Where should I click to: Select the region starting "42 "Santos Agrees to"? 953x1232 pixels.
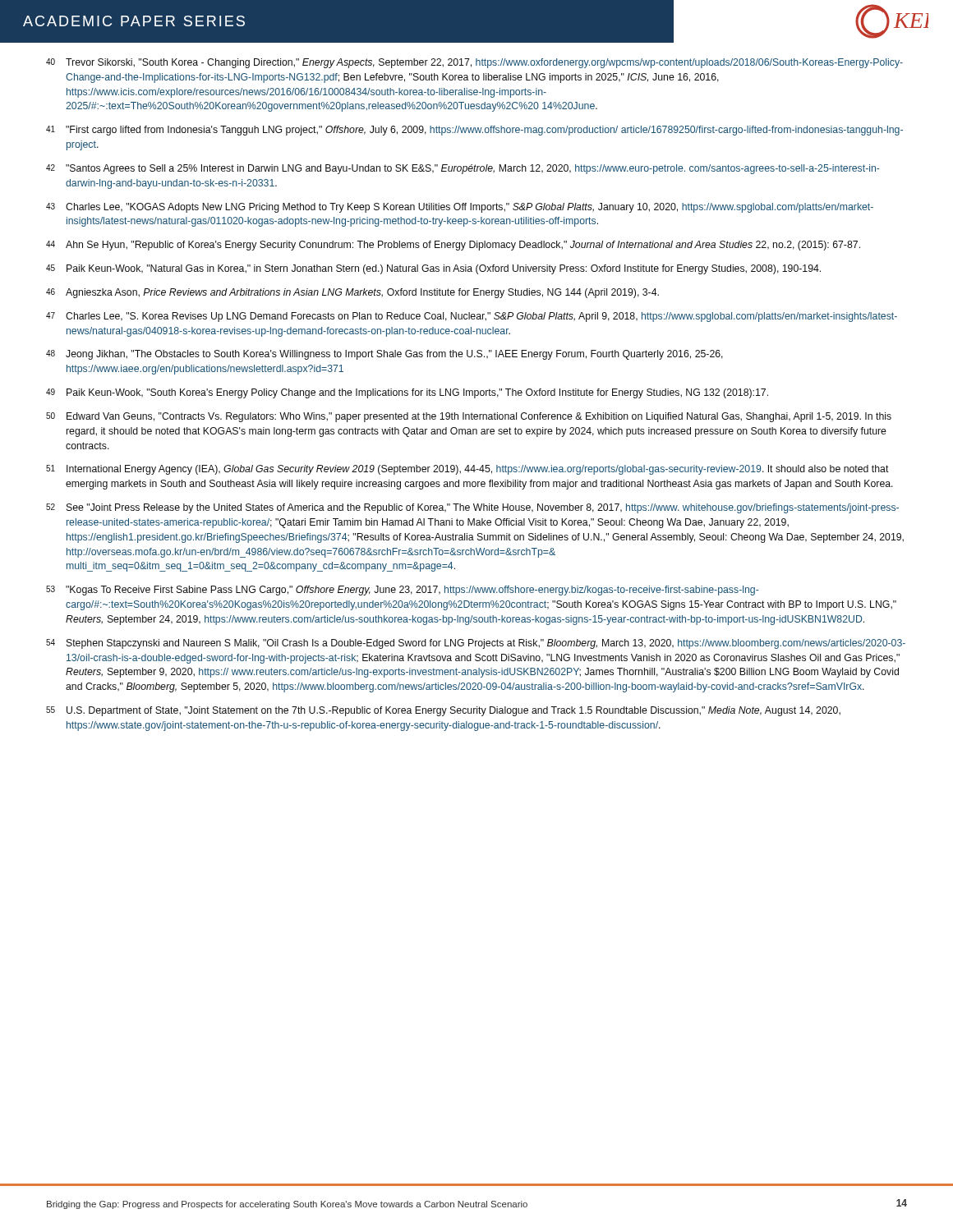point(463,176)
